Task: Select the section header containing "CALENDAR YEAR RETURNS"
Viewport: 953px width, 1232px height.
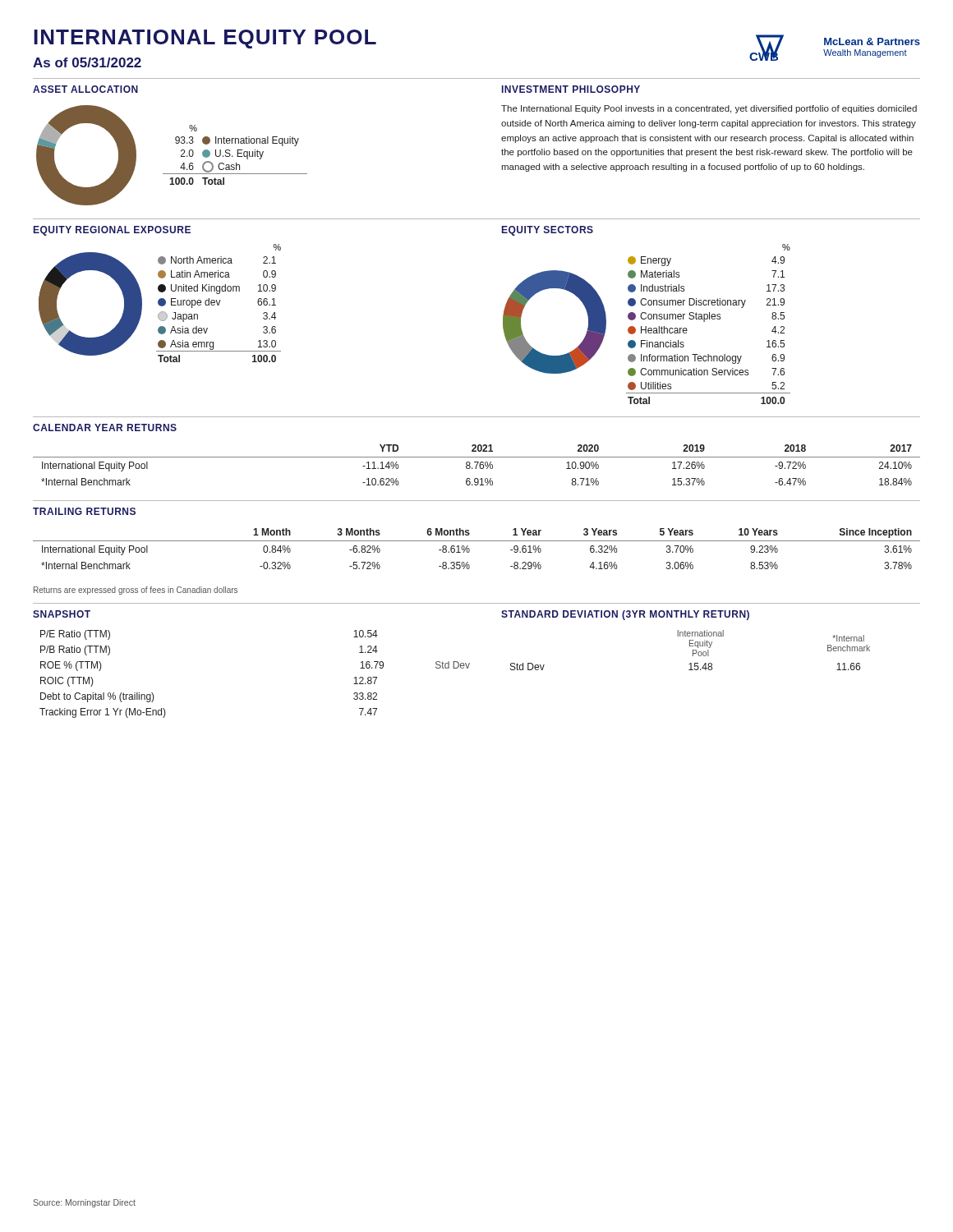Action: pyautogui.click(x=105, y=428)
